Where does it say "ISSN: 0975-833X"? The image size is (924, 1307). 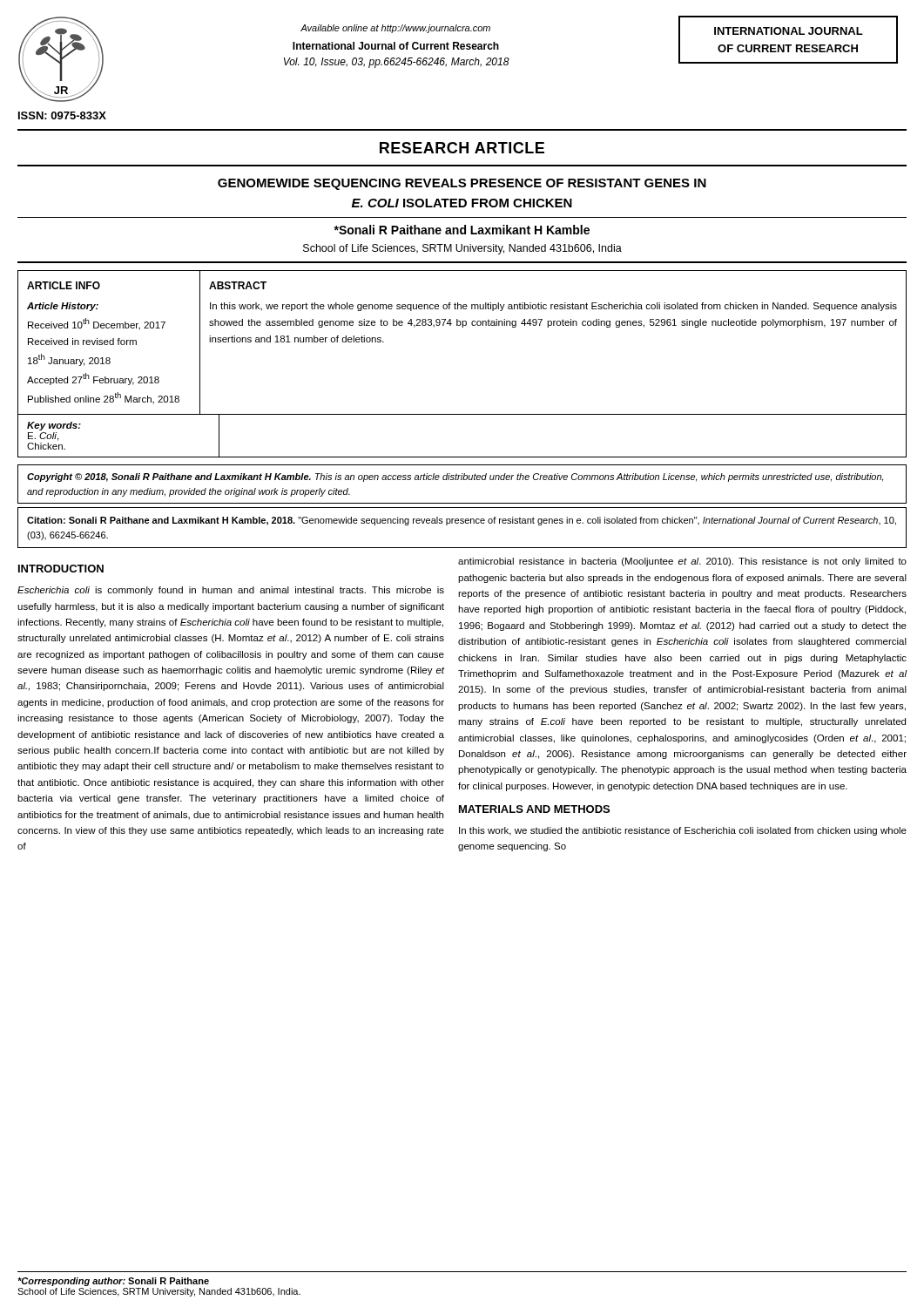coord(62,115)
